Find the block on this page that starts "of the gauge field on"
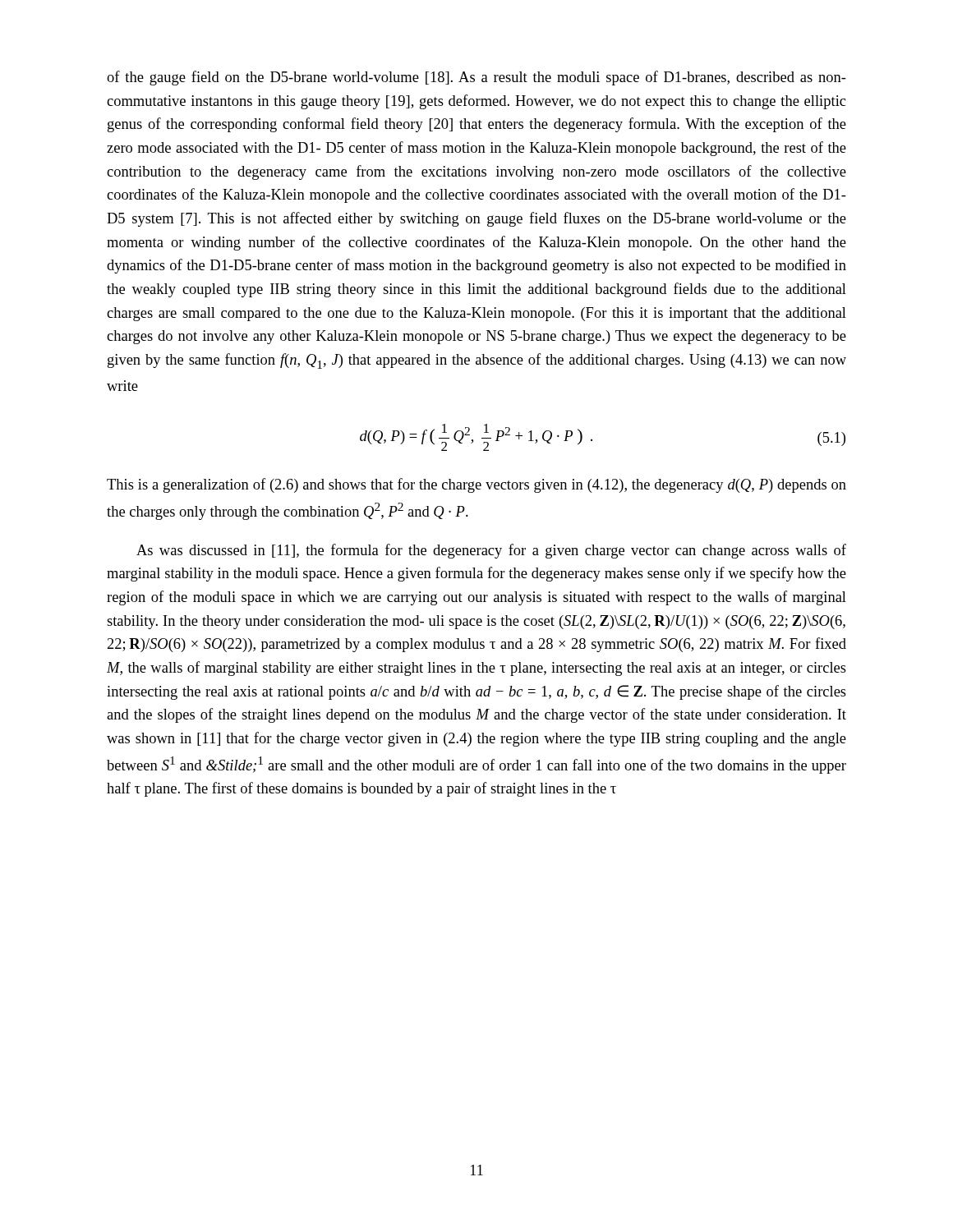Viewport: 953px width, 1232px height. (x=476, y=231)
